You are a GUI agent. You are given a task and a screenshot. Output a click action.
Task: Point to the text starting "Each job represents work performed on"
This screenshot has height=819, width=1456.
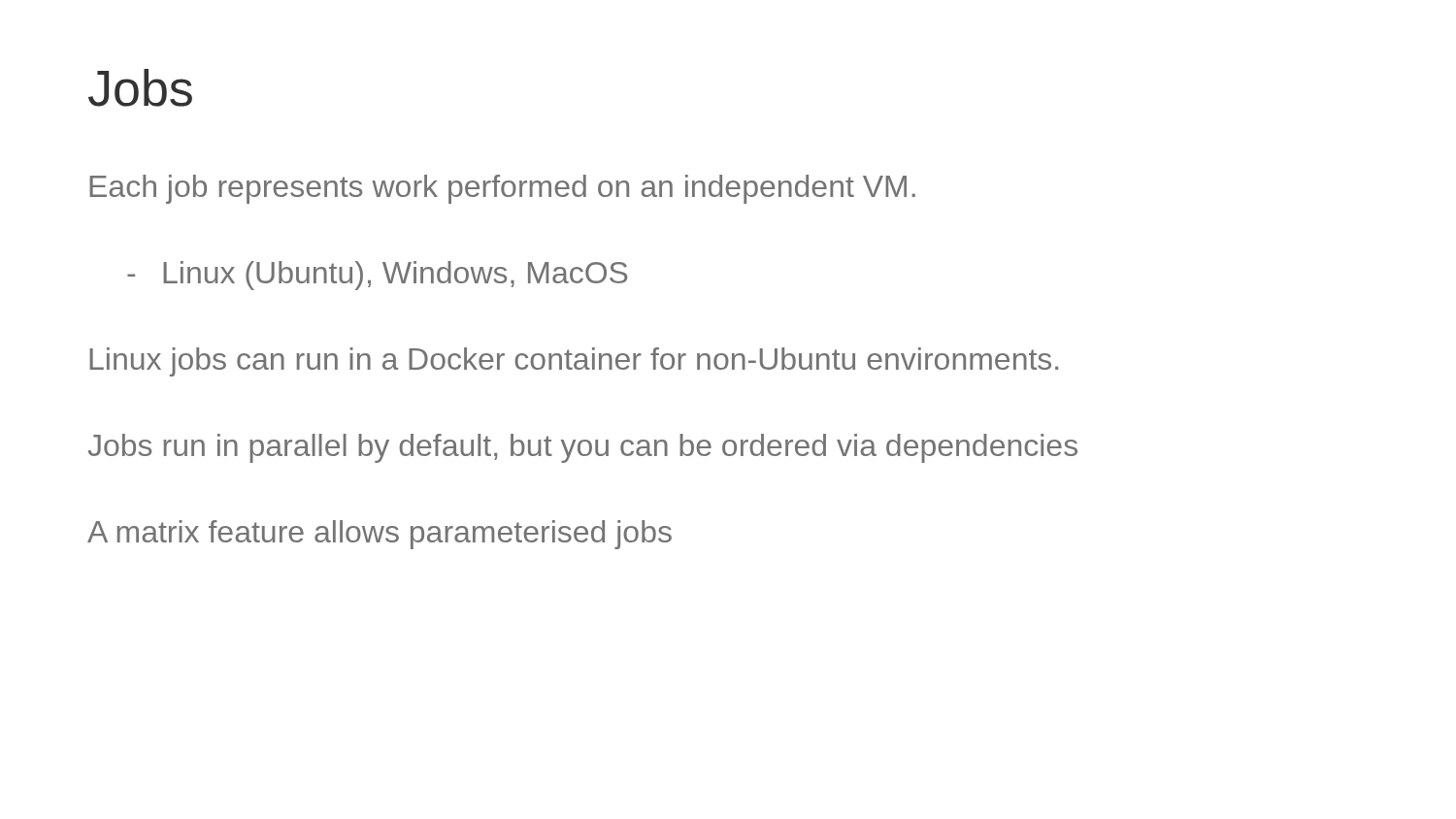tap(503, 187)
